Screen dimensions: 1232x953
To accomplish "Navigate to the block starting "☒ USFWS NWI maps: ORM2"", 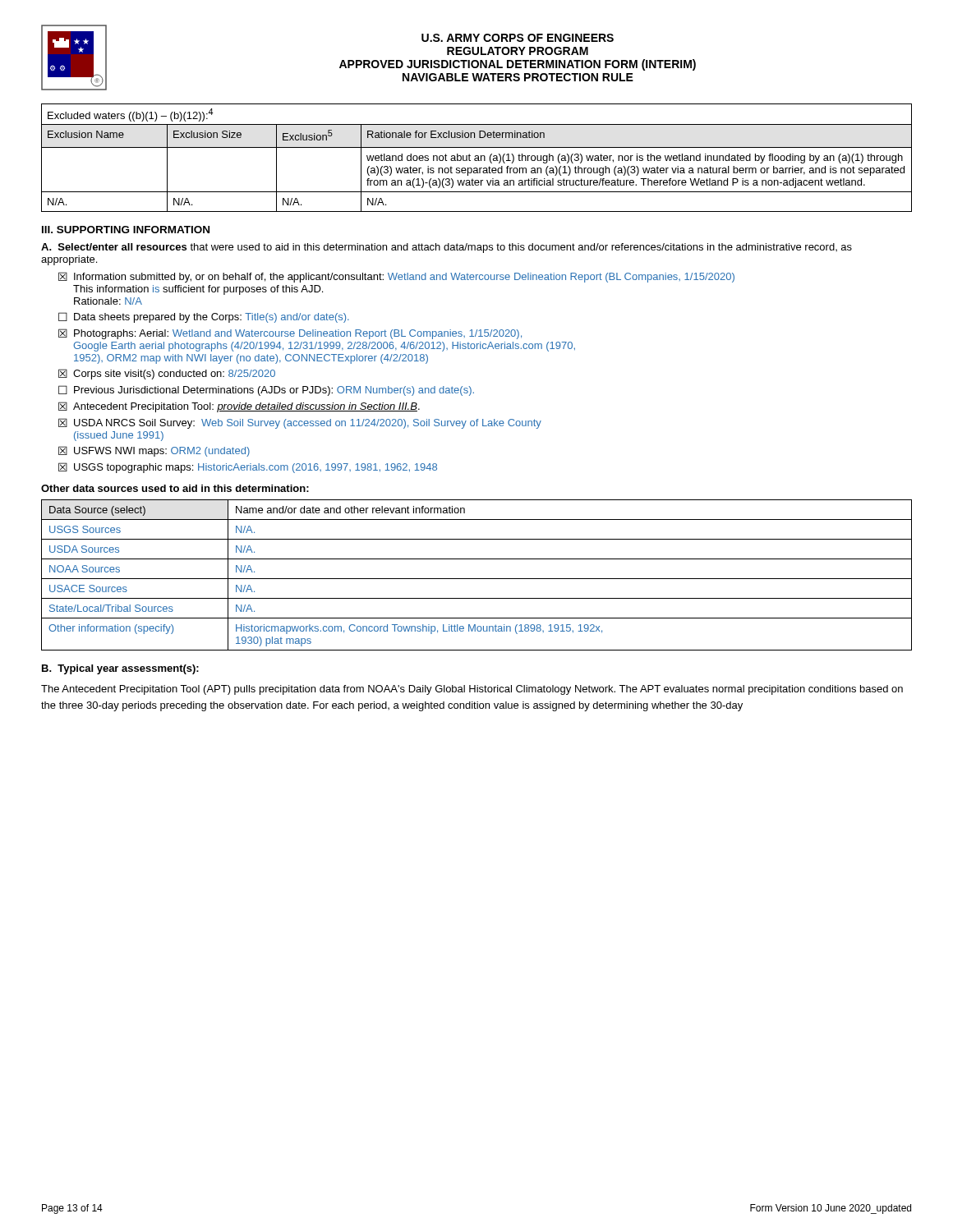I will coord(154,451).
